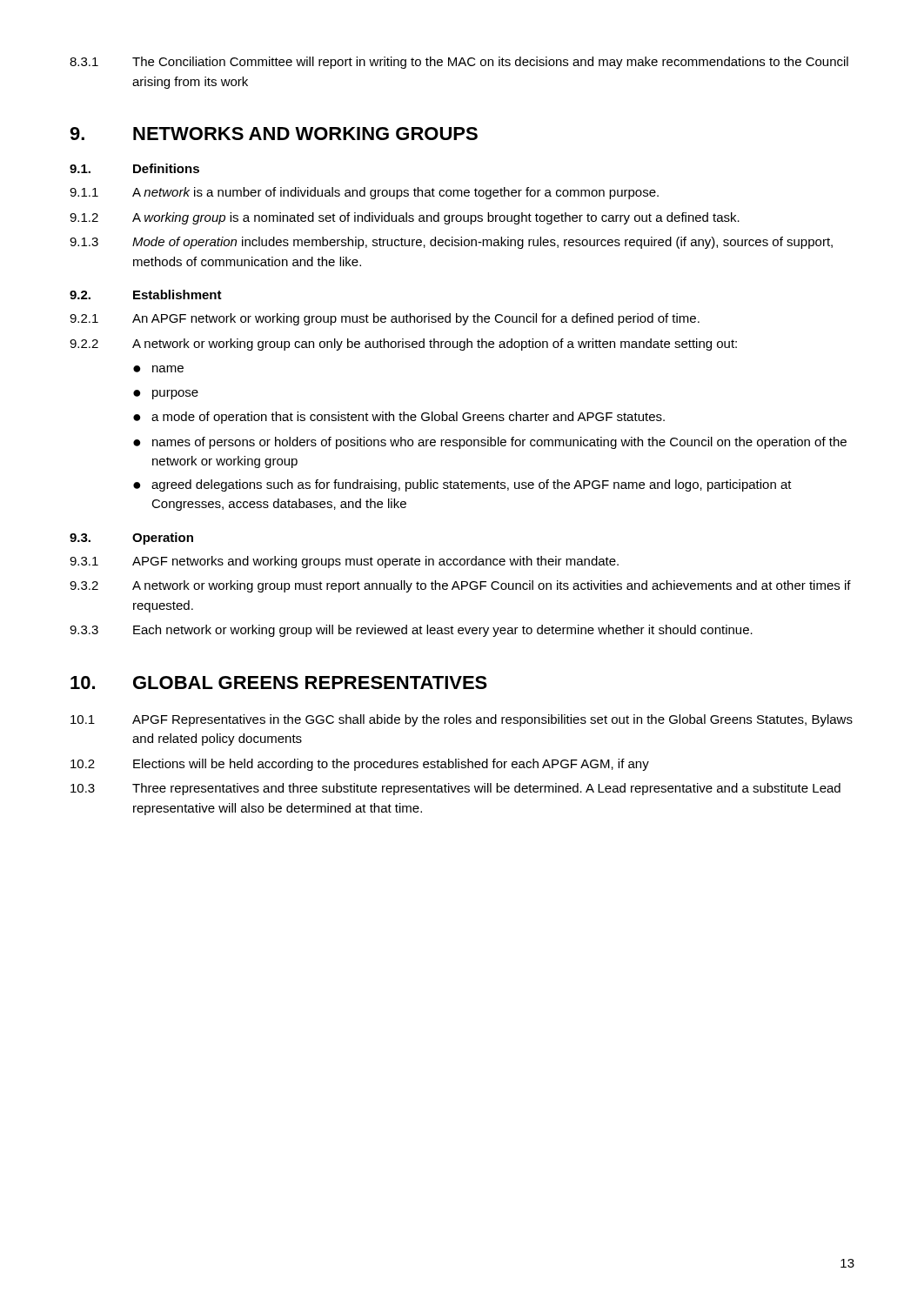Viewport: 924px width, 1305px height.
Task: Point to the block starting "9.3. Operation"
Action: pyautogui.click(x=132, y=537)
